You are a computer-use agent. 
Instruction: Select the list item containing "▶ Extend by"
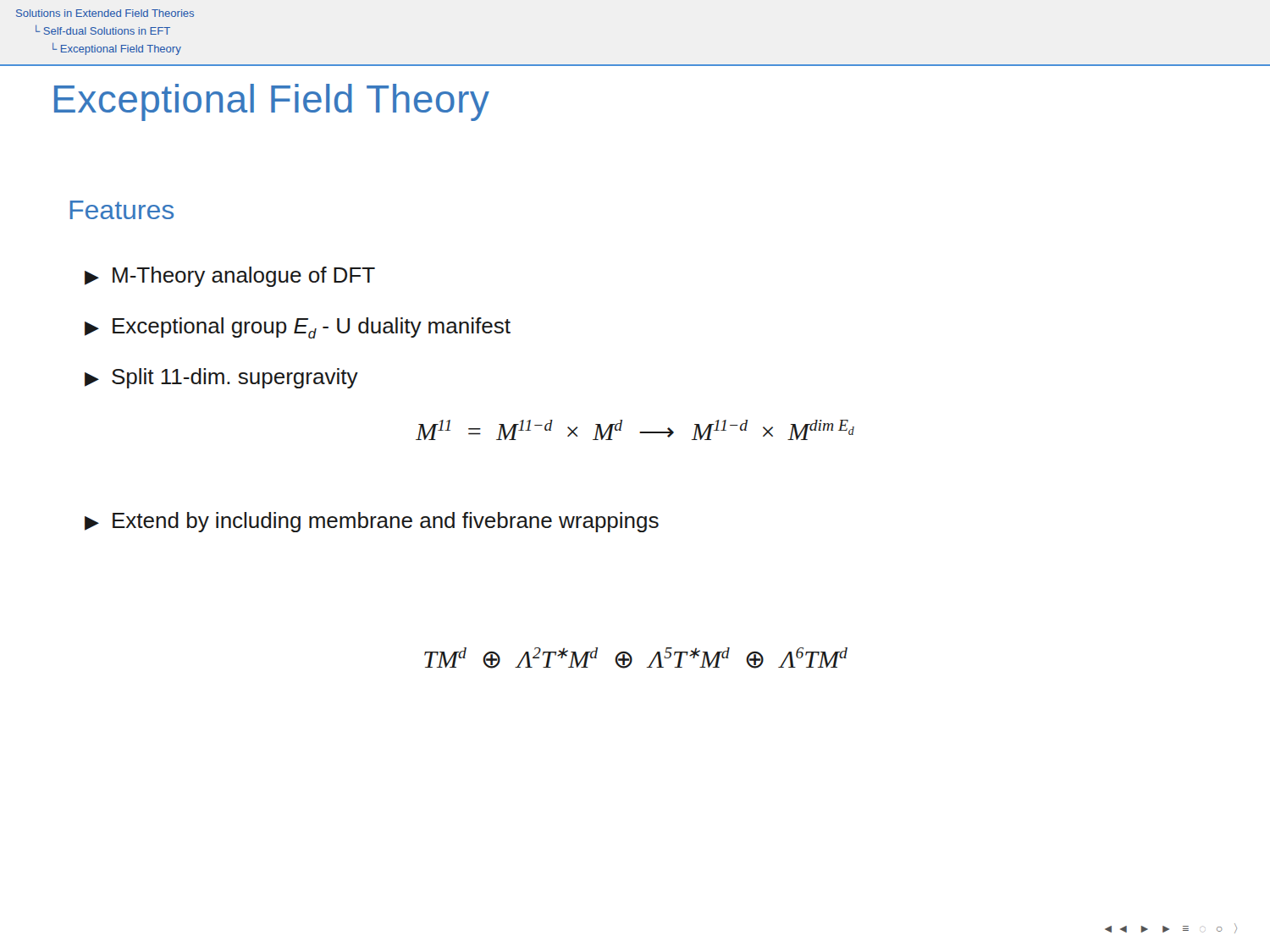pos(372,521)
